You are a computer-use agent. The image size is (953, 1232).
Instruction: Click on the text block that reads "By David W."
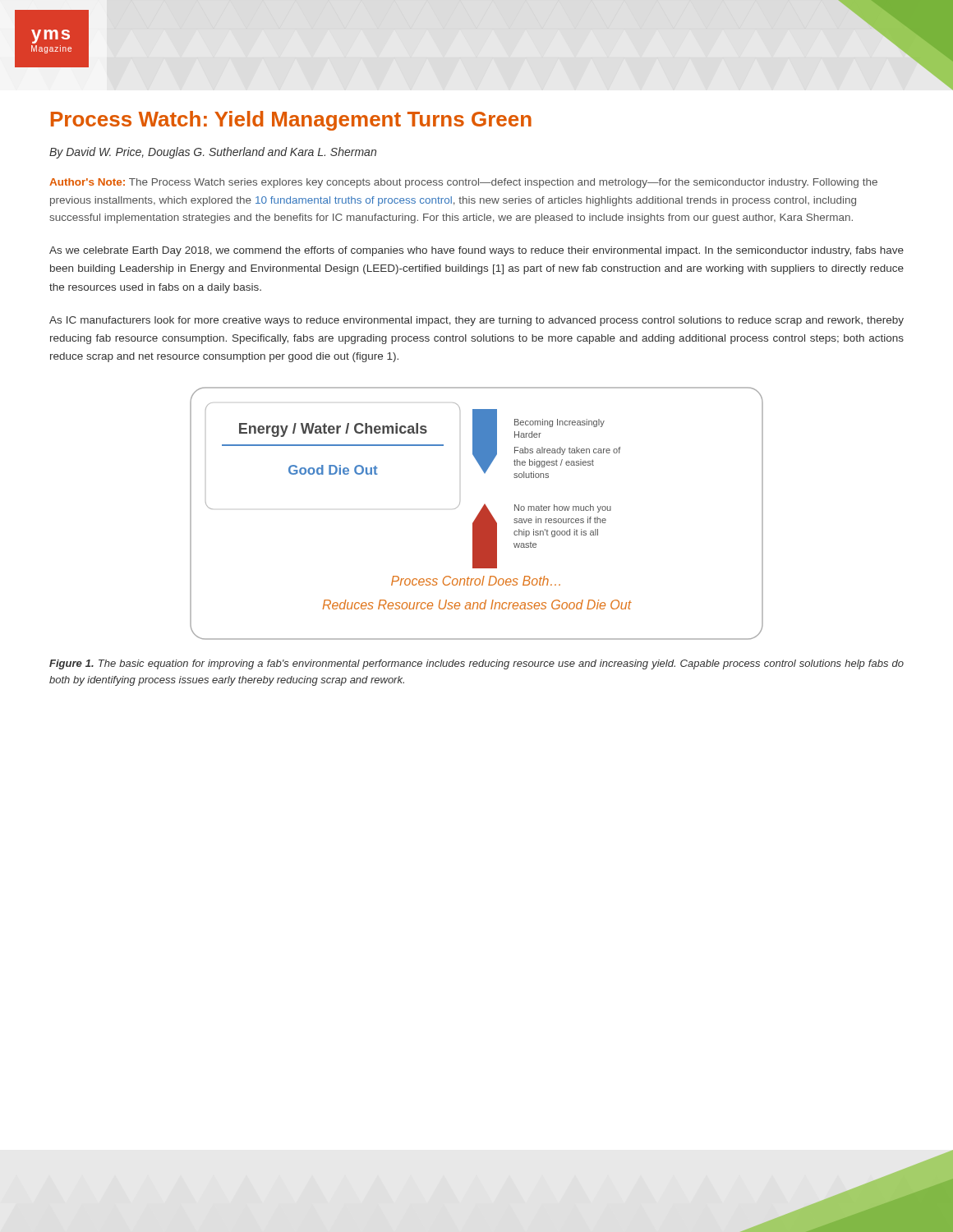click(213, 153)
